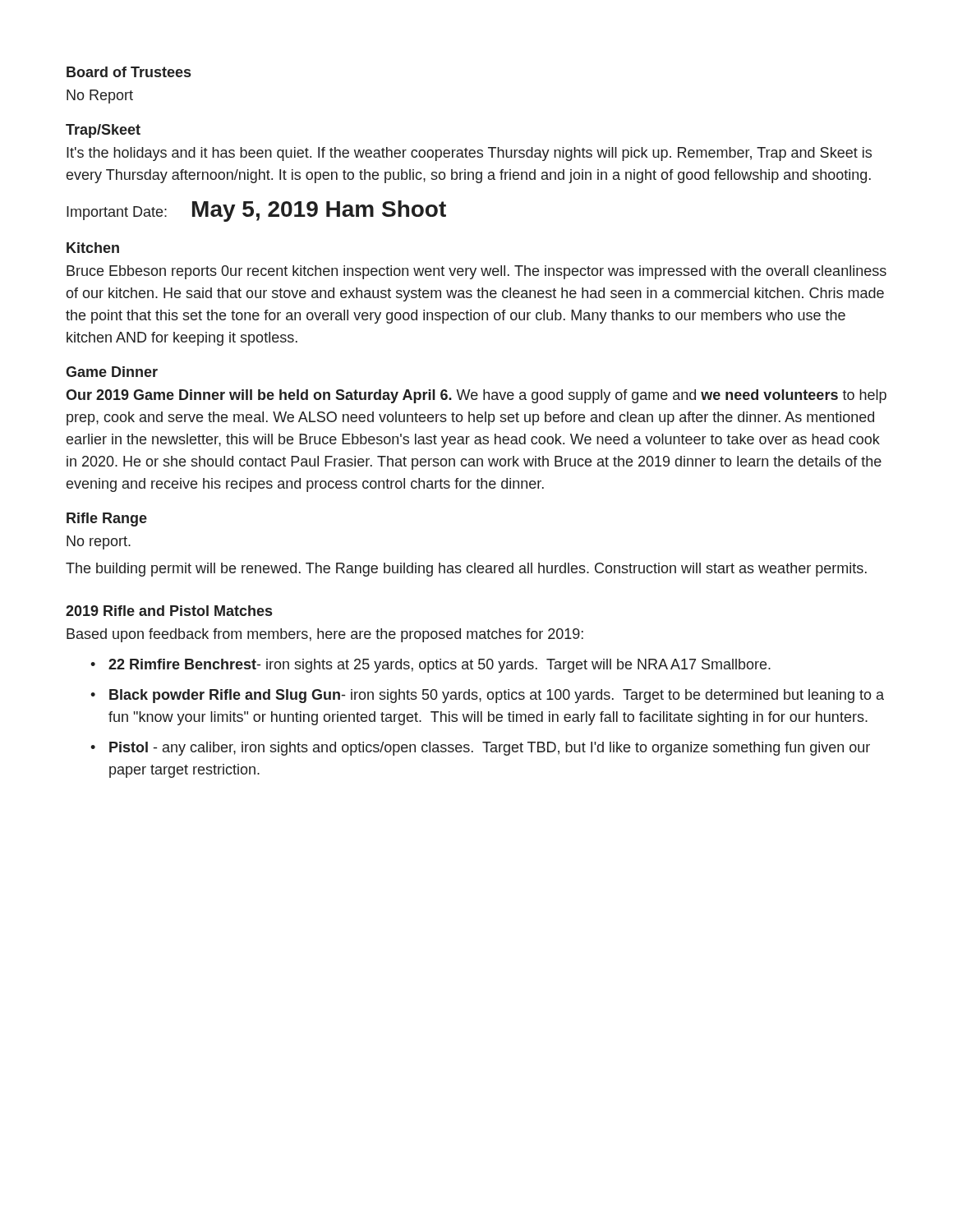Locate the text block starting "The building permit"
The height and width of the screenshot is (1232, 953).
point(467,569)
